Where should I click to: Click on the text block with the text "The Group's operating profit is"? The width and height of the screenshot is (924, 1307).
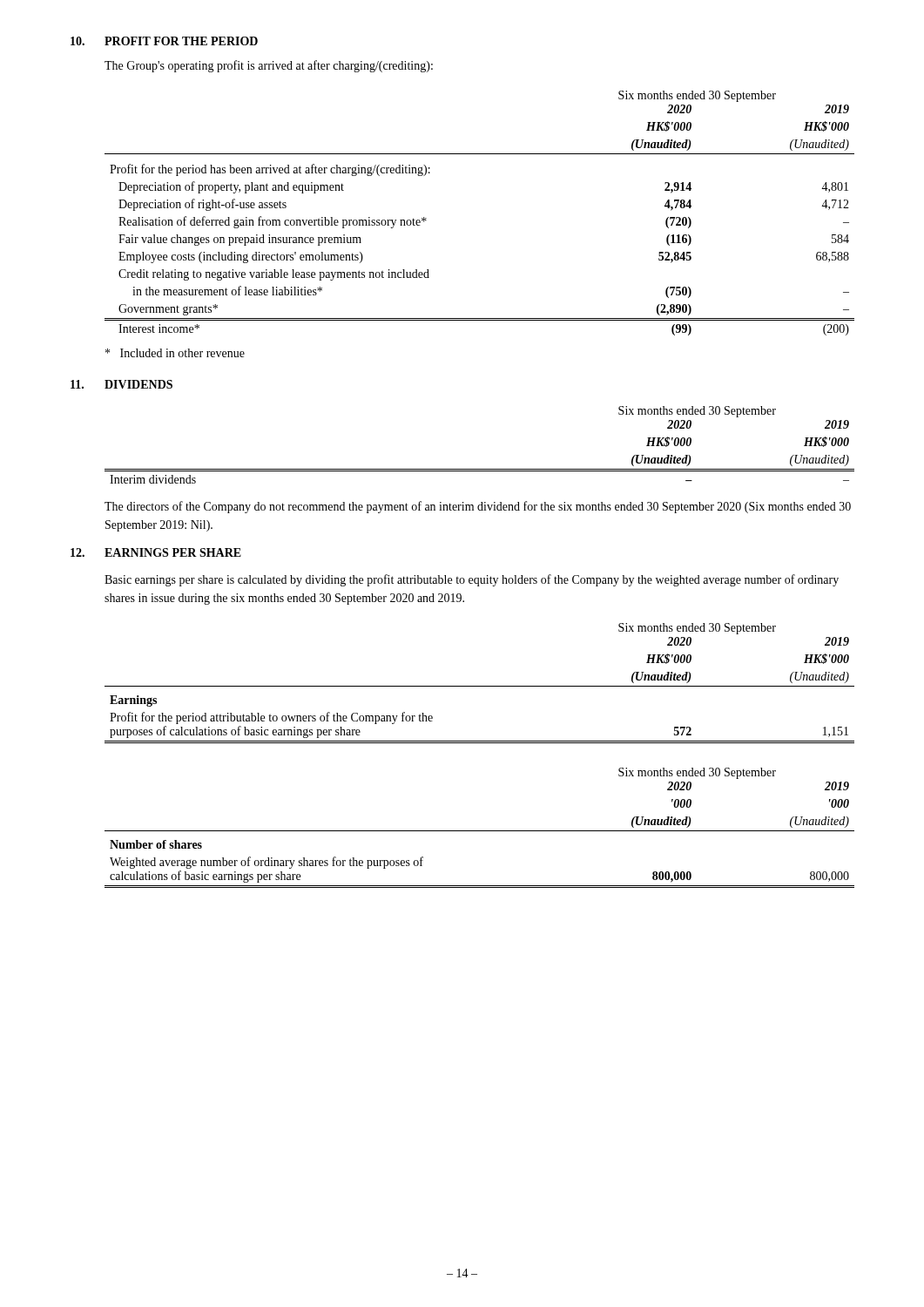click(269, 66)
